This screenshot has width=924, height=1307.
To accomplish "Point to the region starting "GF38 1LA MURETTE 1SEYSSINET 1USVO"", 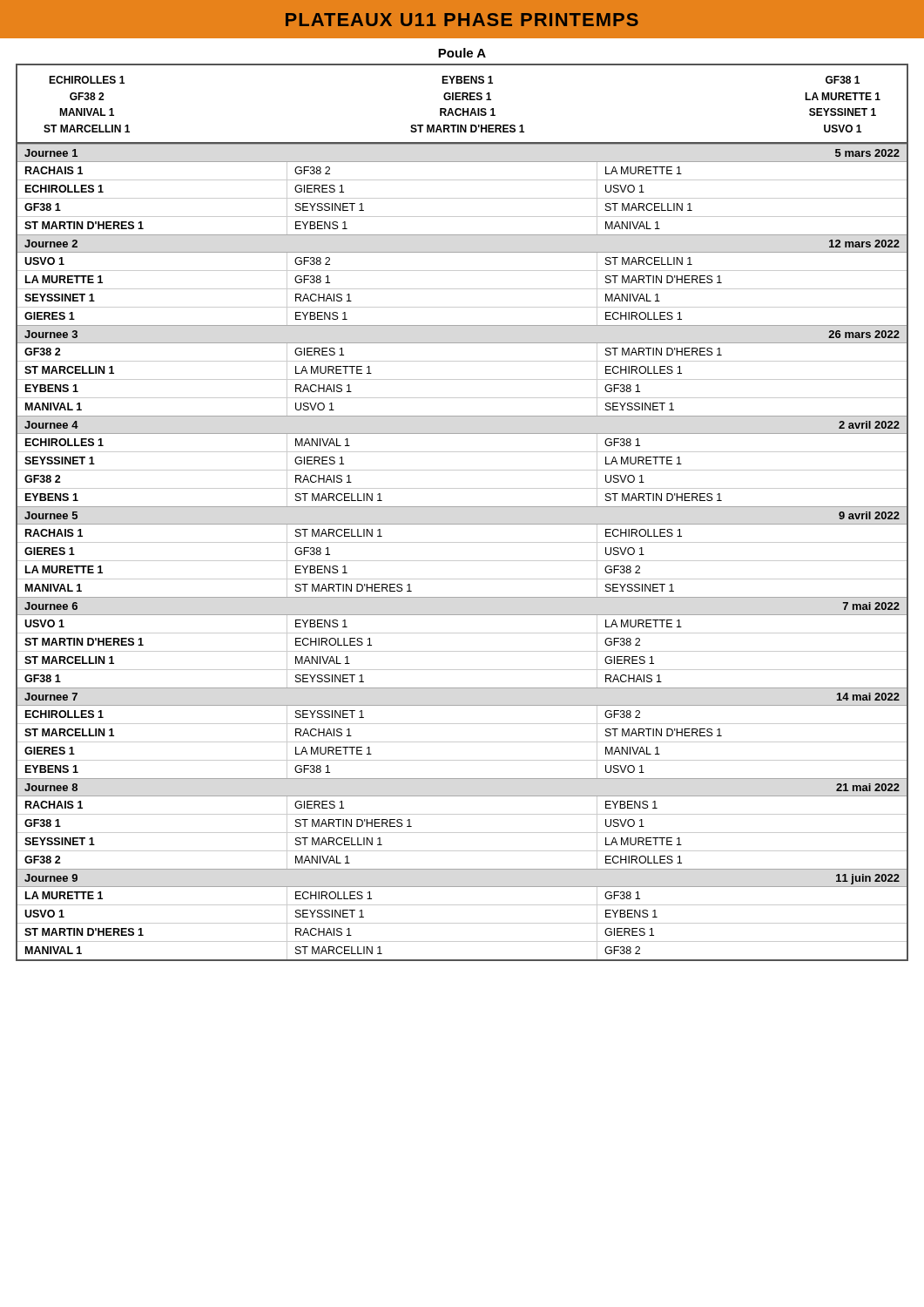I will pos(843,104).
